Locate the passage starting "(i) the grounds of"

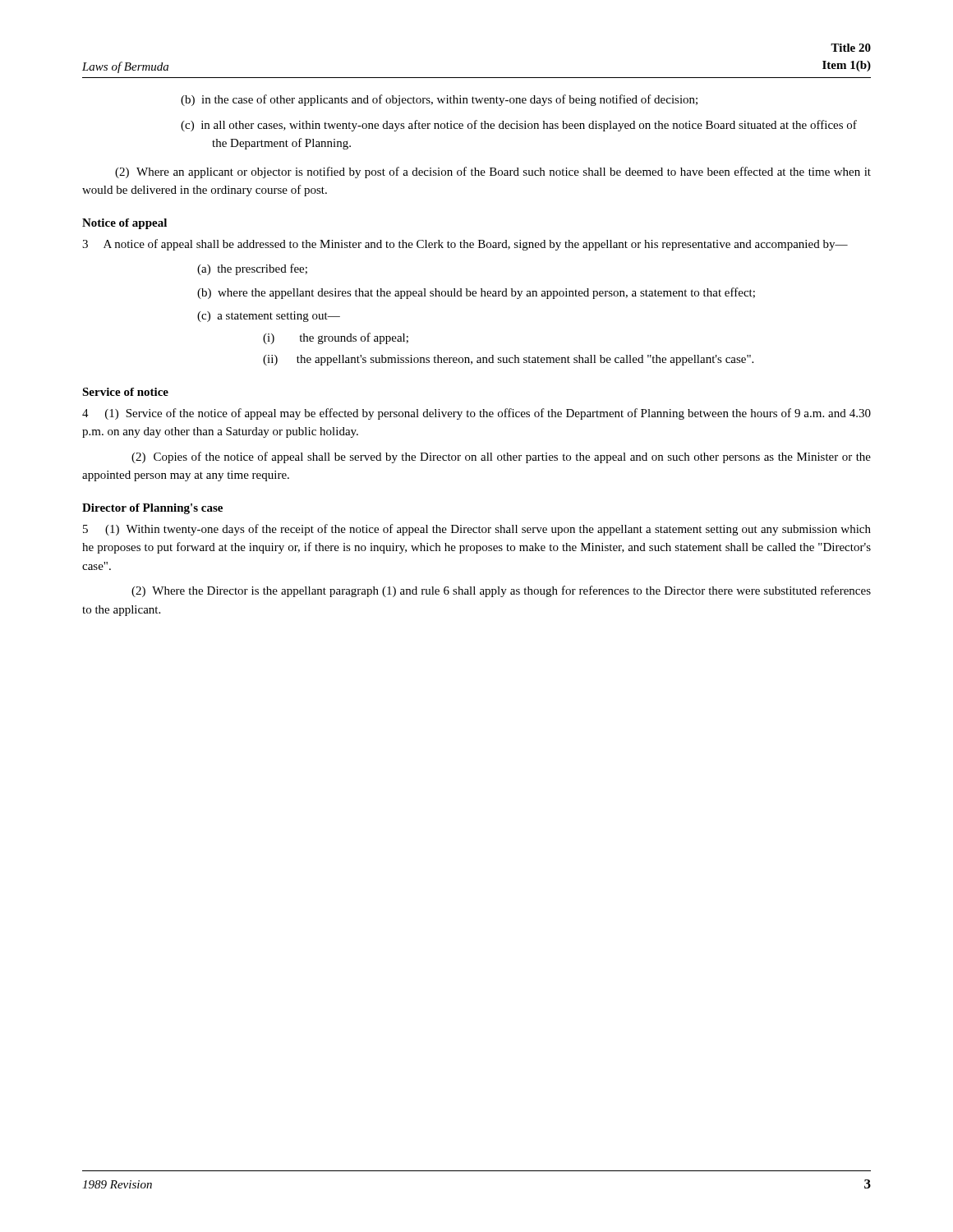pos(336,337)
